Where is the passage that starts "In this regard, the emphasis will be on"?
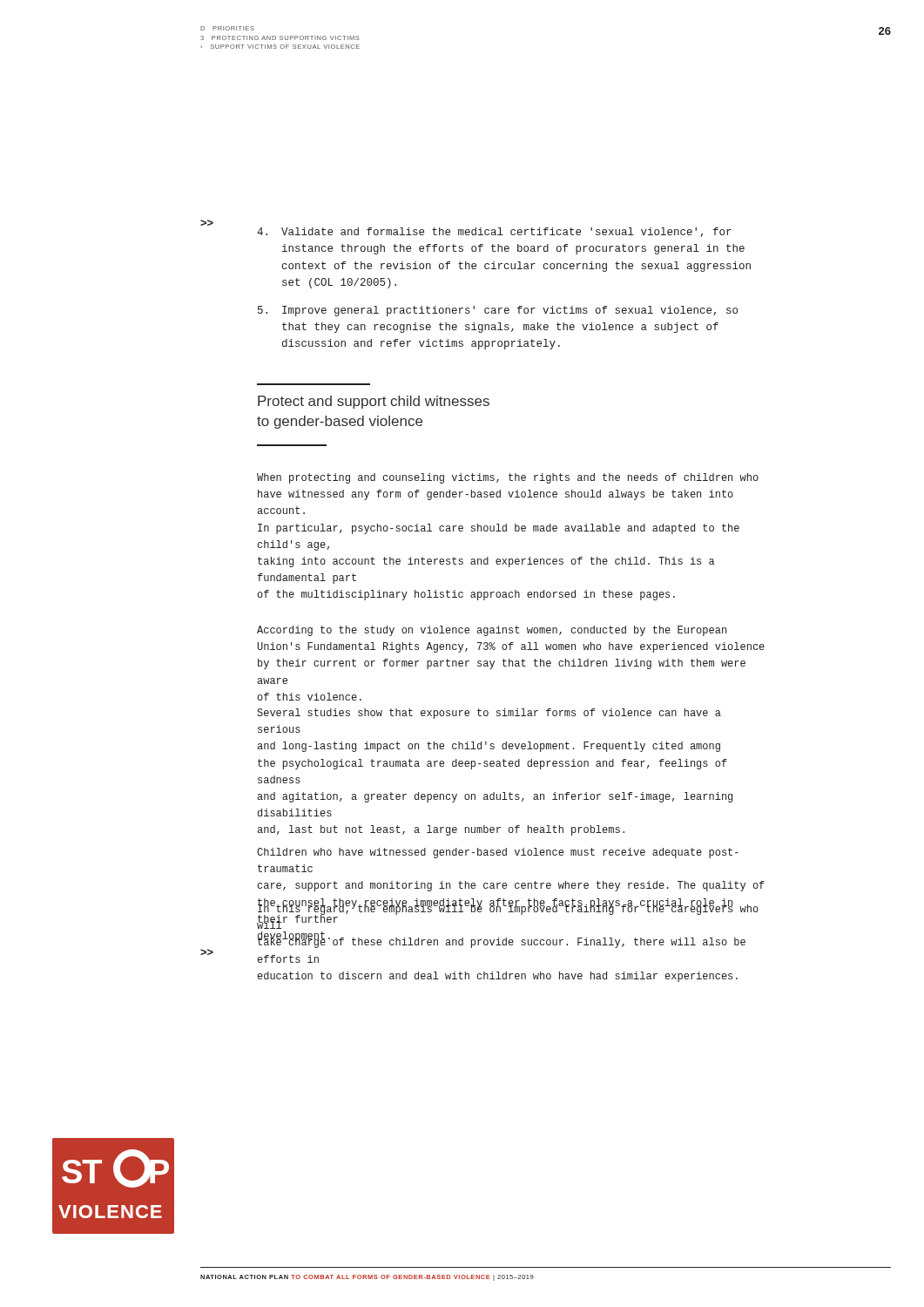Screen dimensions: 1307x924 (x=508, y=943)
